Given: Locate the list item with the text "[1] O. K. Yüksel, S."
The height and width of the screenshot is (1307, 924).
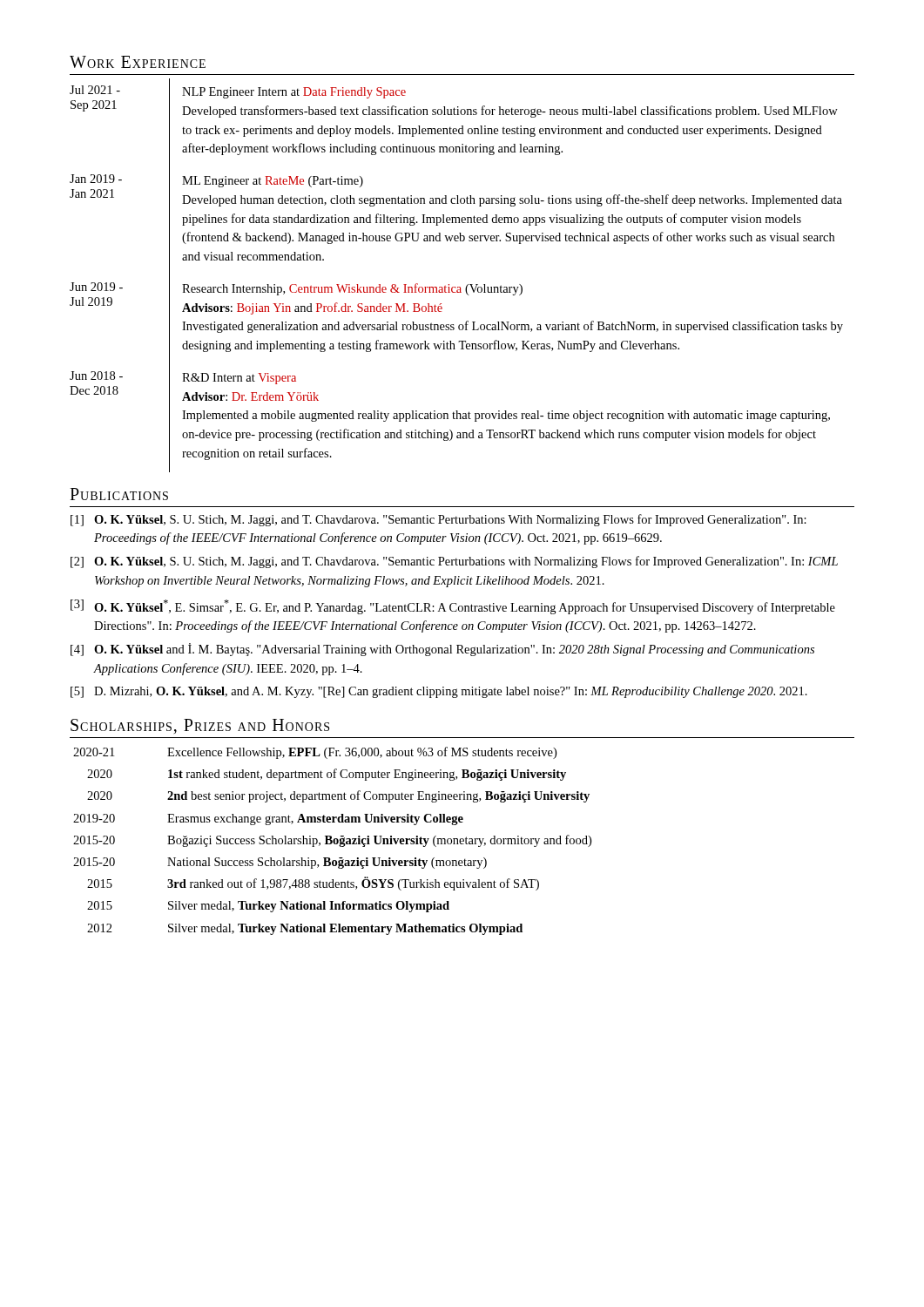Looking at the screenshot, I should 462,529.
